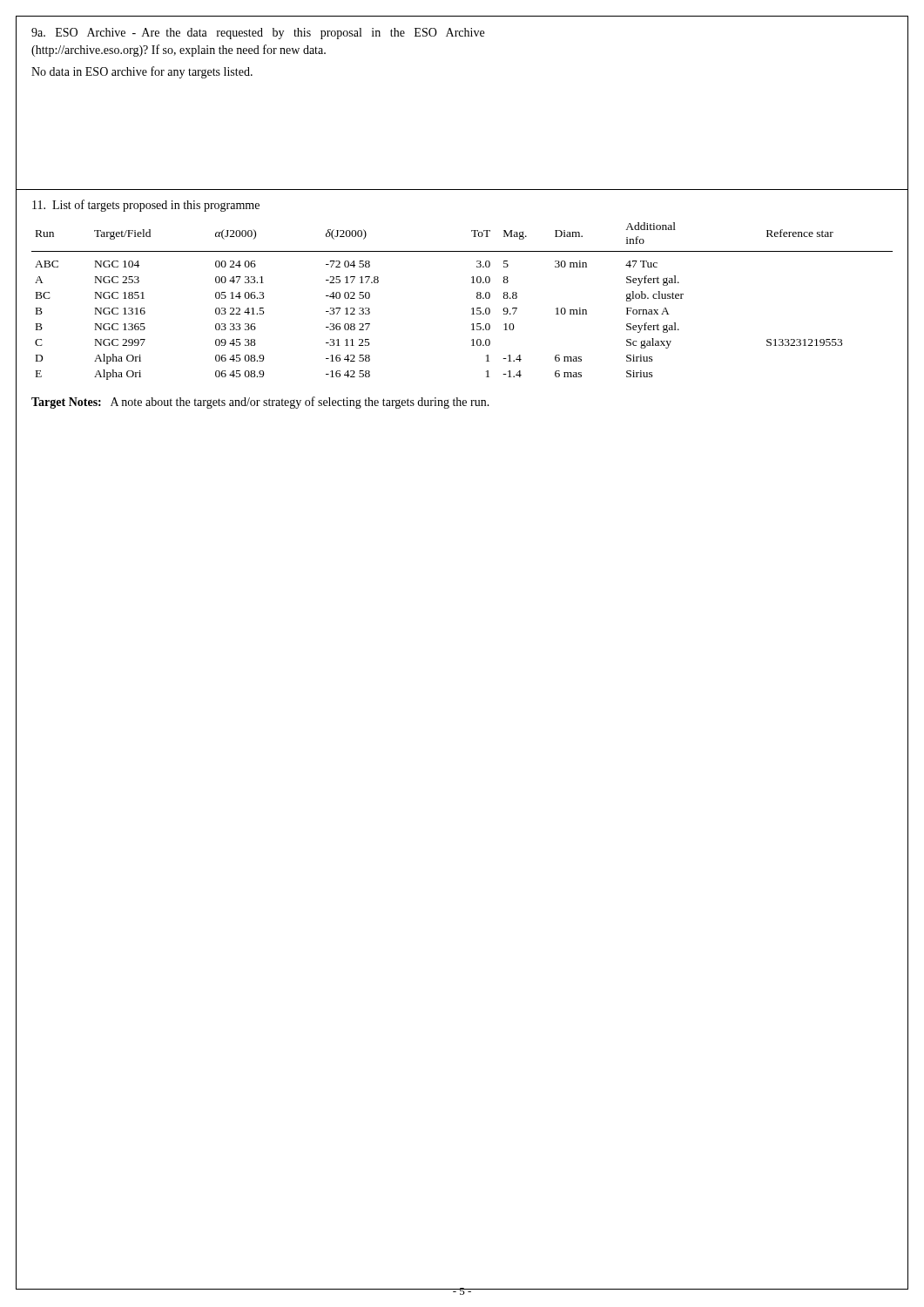Find the text block with the text "9a. ESO Archive - Are the"

click(258, 41)
